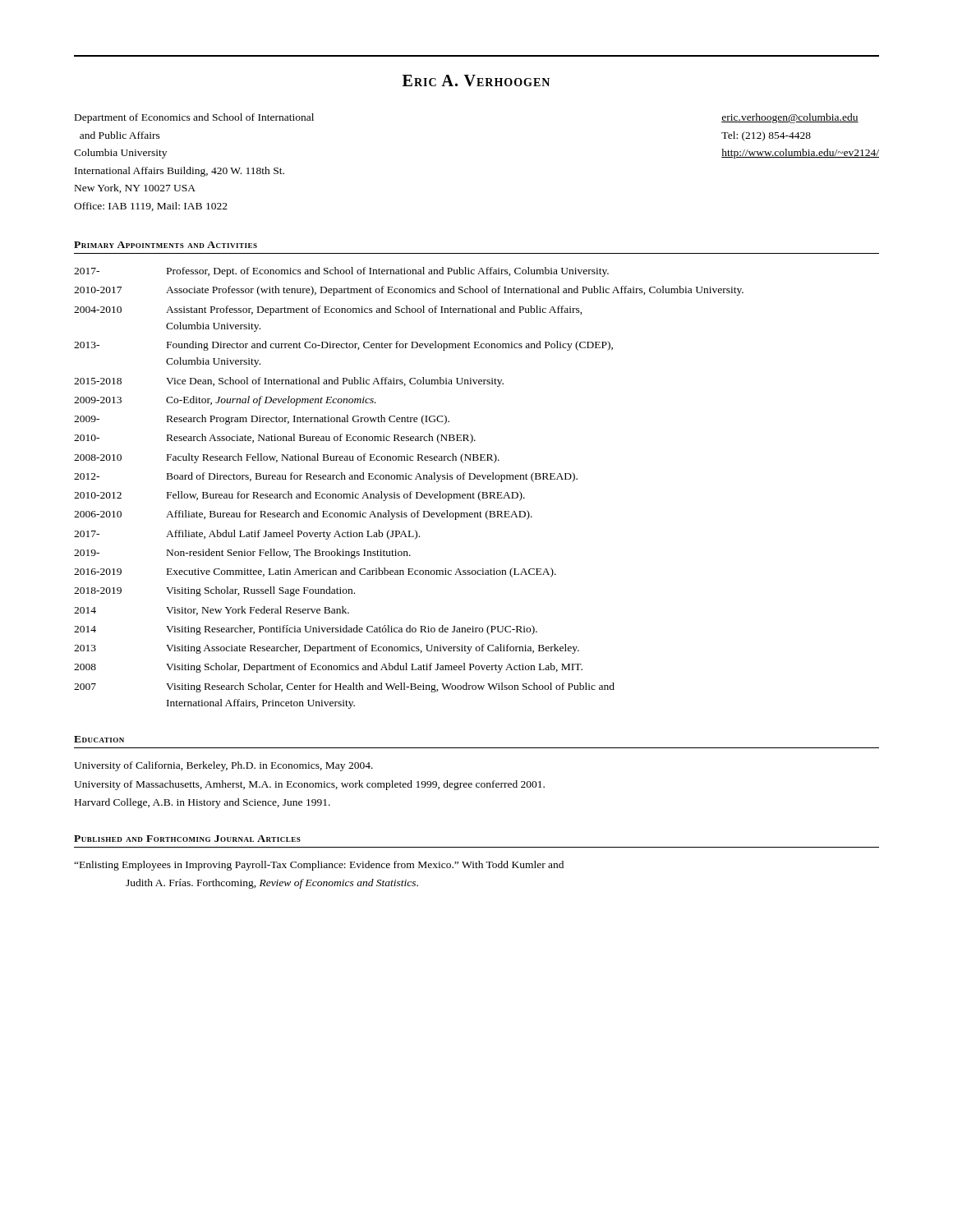The height and width of the screenshot is (1232, 953).
Task: Find the block on this page that starts "2013- Founding Director and current Co-Director,"
Action: pos(476,353)
